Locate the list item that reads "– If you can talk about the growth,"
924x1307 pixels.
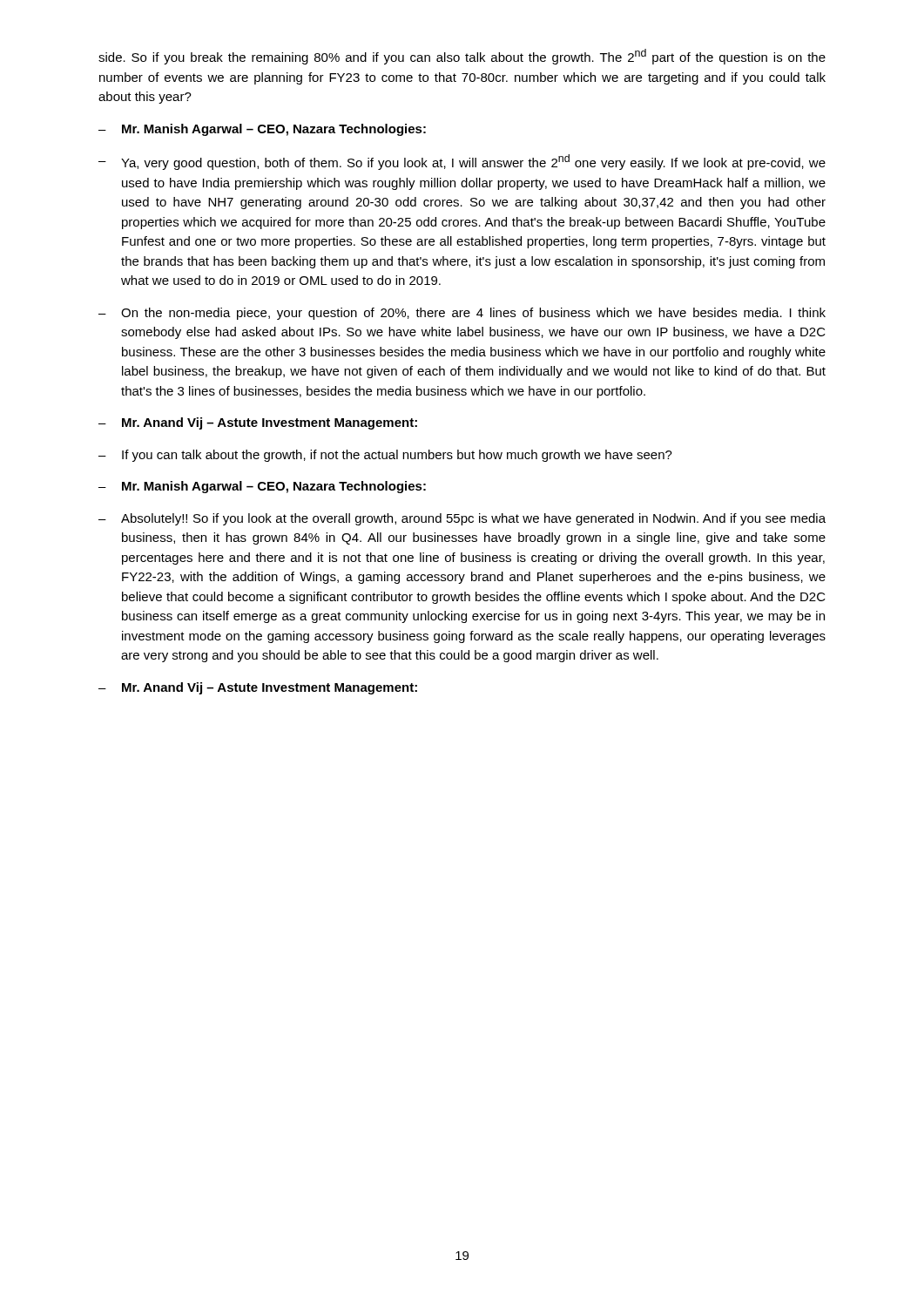[x=462, y=455]
